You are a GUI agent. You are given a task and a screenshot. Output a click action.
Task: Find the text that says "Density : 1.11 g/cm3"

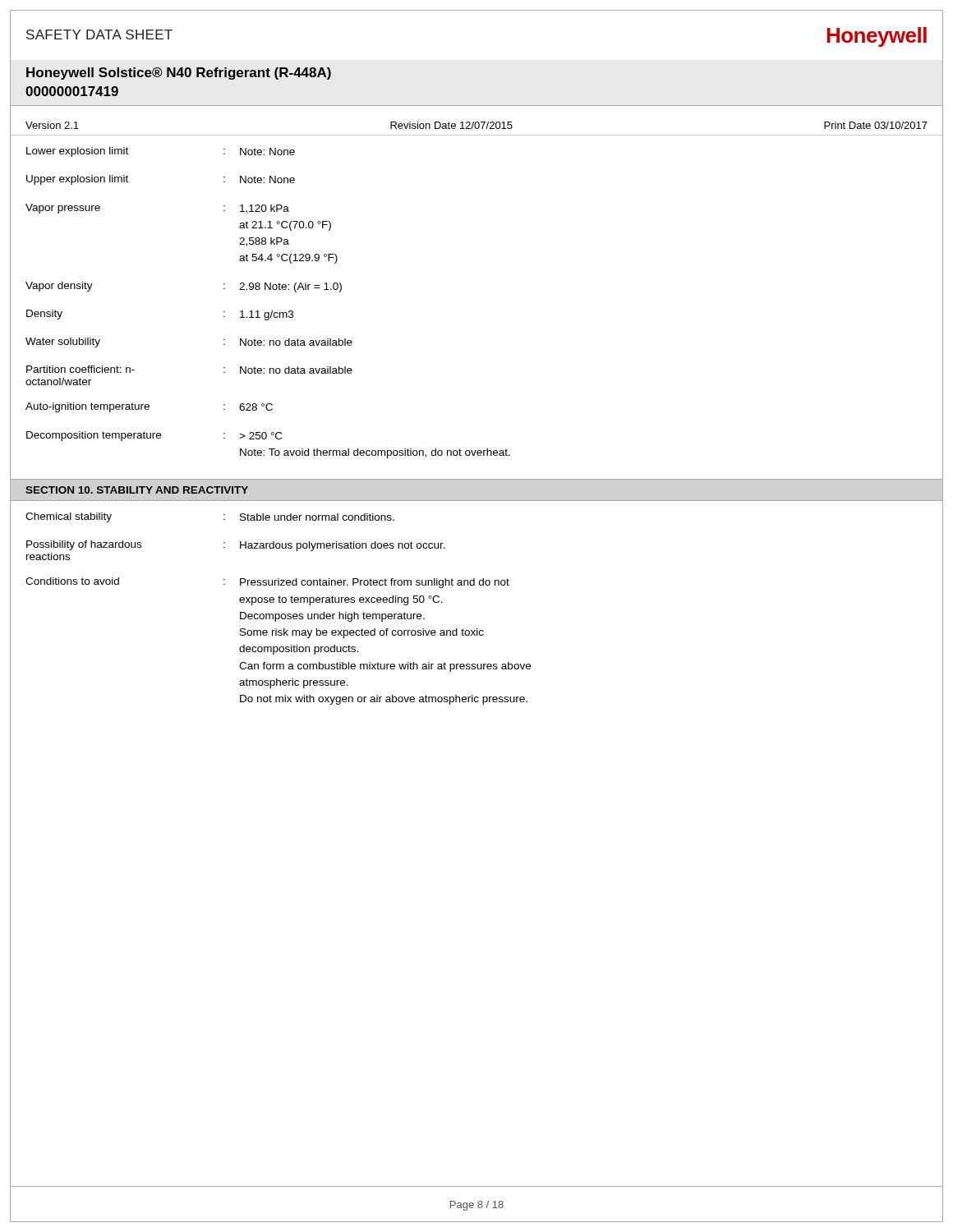coord(41,315)
